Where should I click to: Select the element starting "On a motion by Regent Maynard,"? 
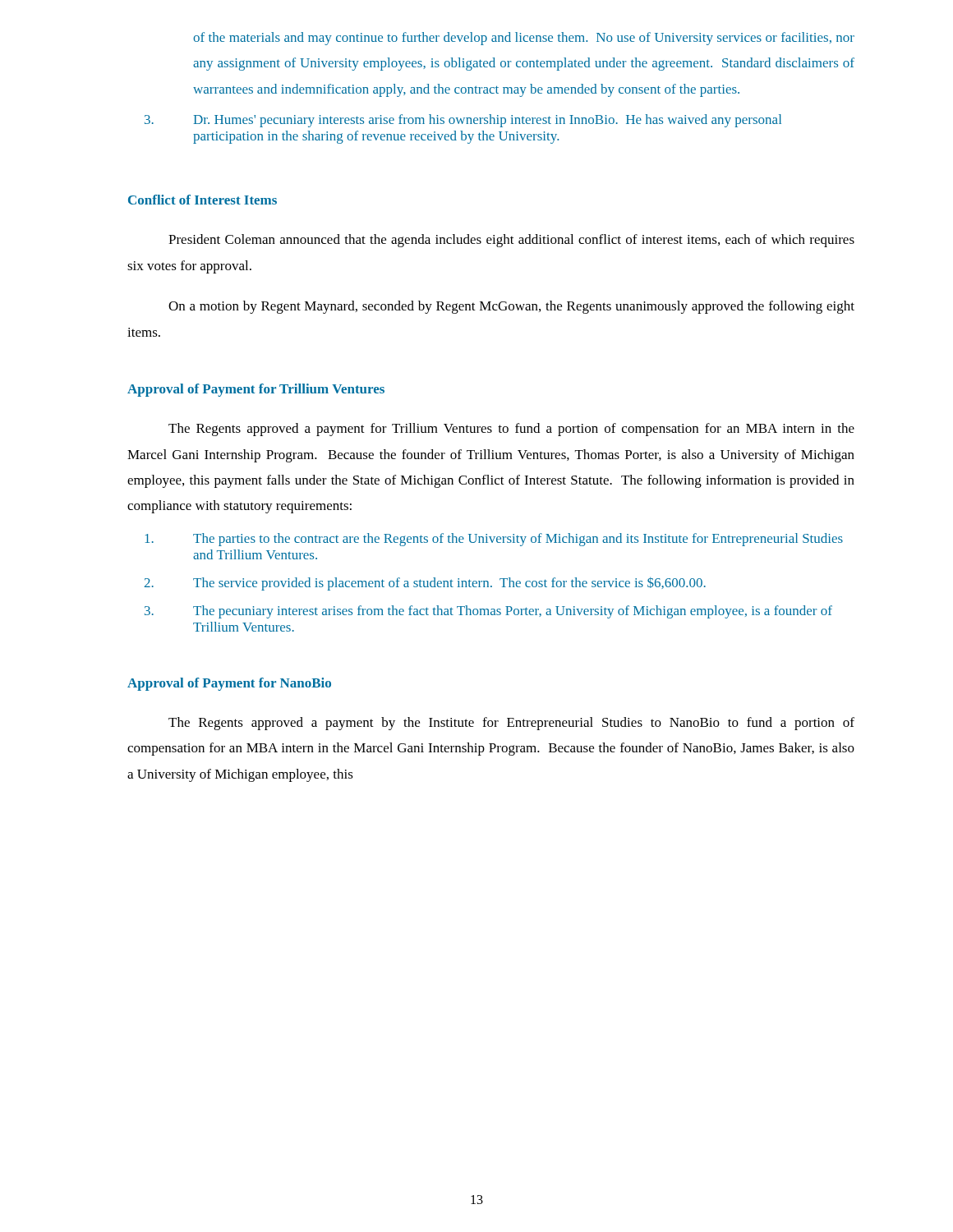click(491, 319)
